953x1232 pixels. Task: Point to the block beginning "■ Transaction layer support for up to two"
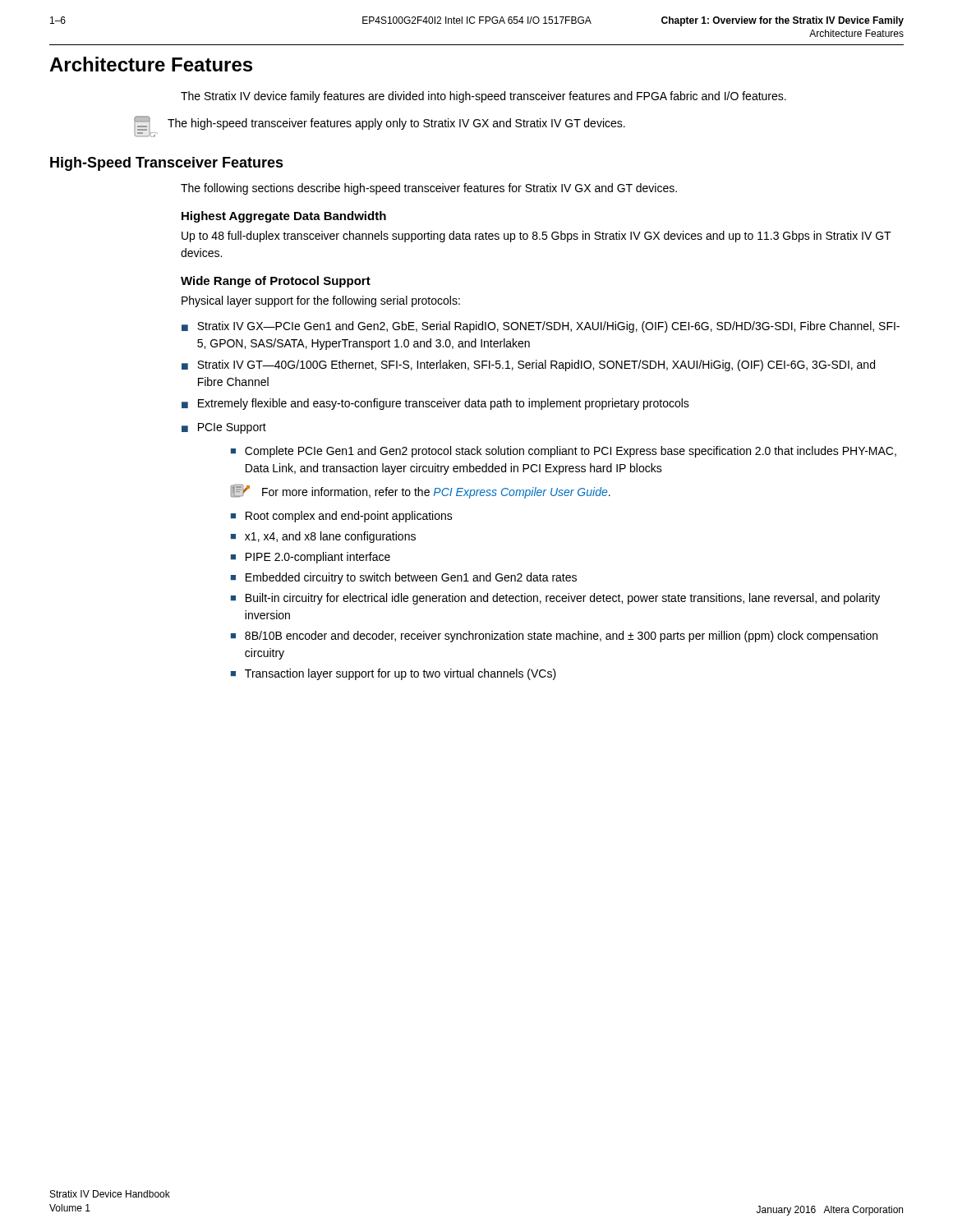[393, 674]
